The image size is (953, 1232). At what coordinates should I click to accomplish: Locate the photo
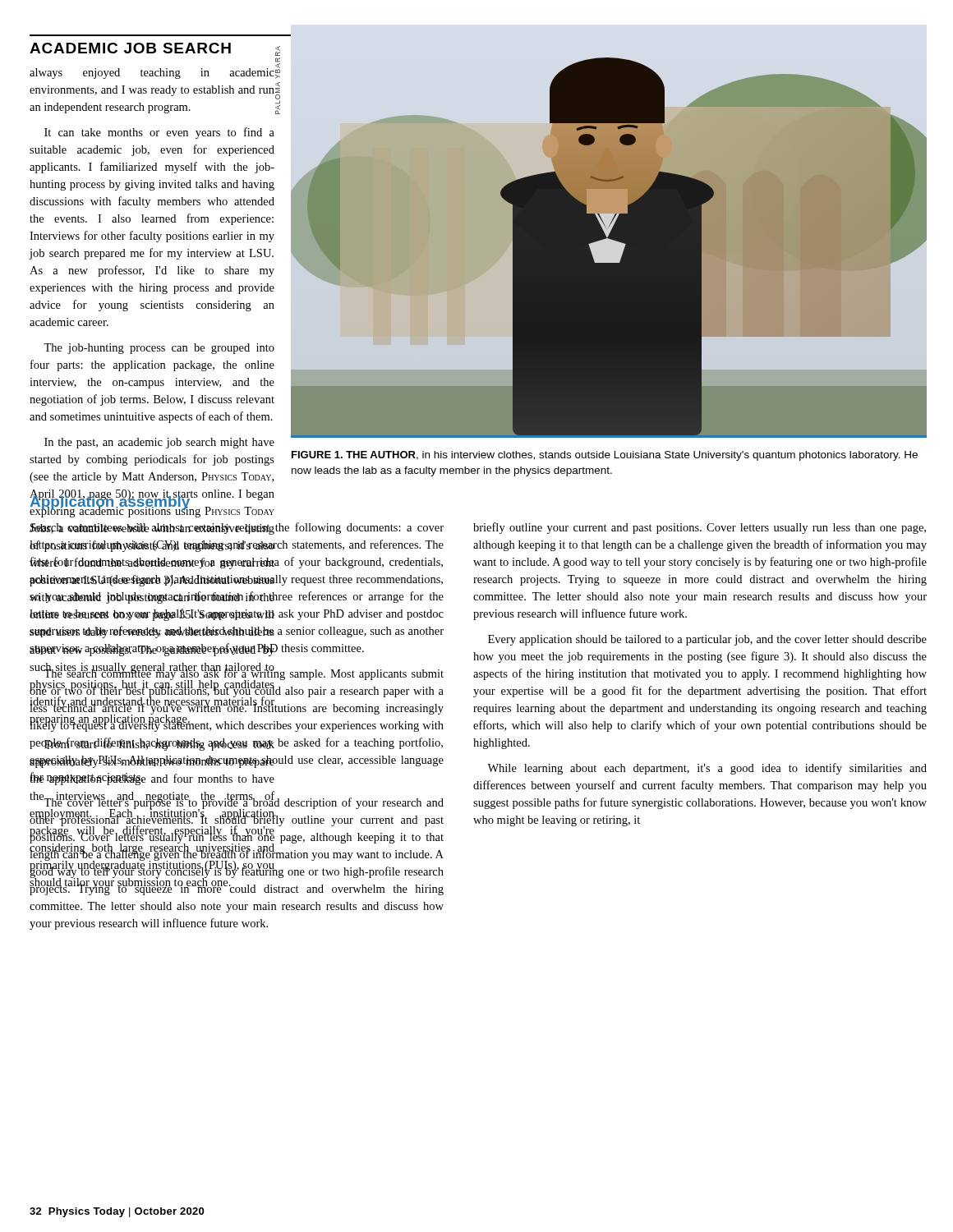(x=609, y=230)
